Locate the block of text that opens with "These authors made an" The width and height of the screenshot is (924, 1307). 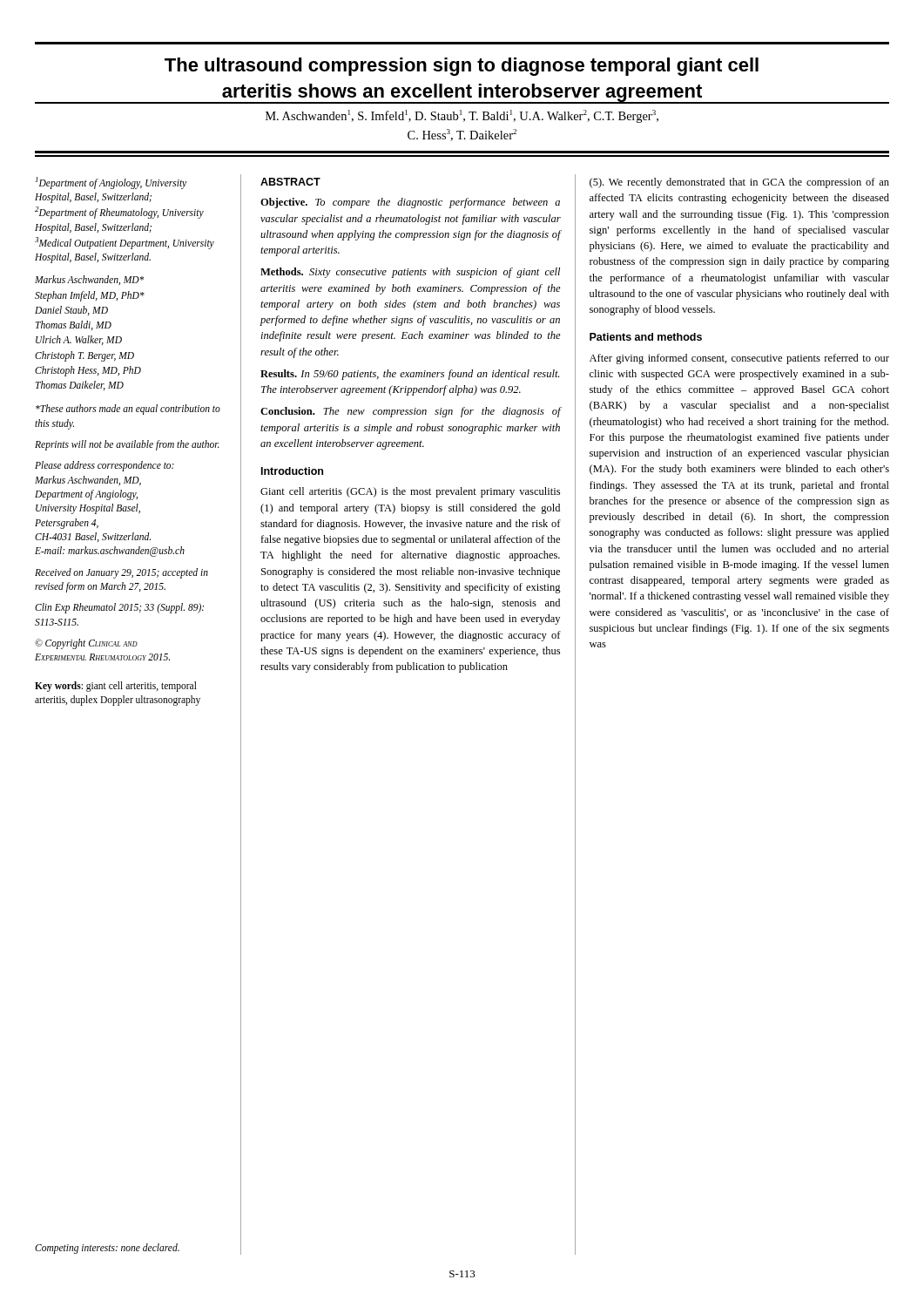pos(127,416)
